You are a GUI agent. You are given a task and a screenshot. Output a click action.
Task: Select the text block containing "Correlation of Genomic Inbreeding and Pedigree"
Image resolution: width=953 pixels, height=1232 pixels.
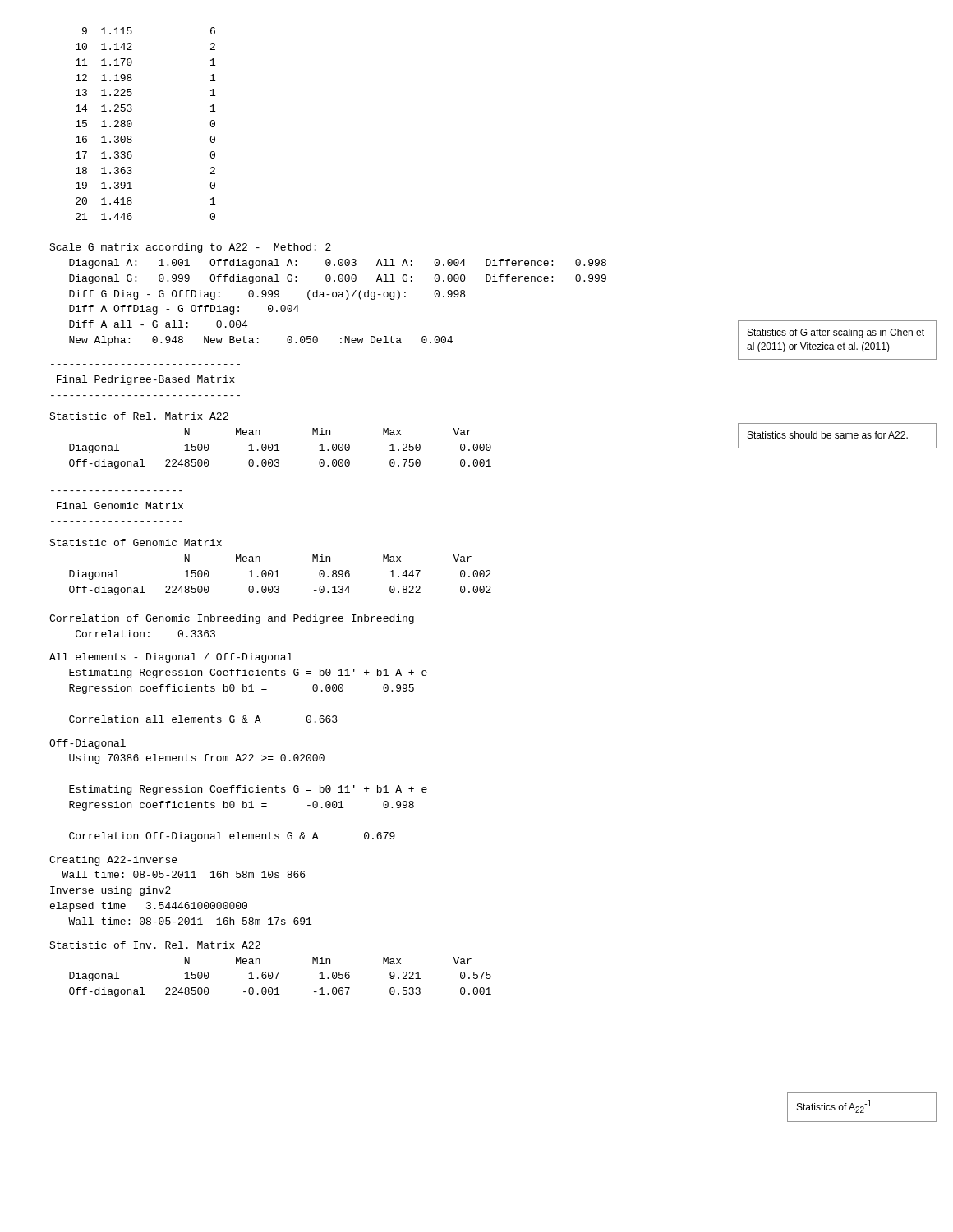[x=345, y=627]
